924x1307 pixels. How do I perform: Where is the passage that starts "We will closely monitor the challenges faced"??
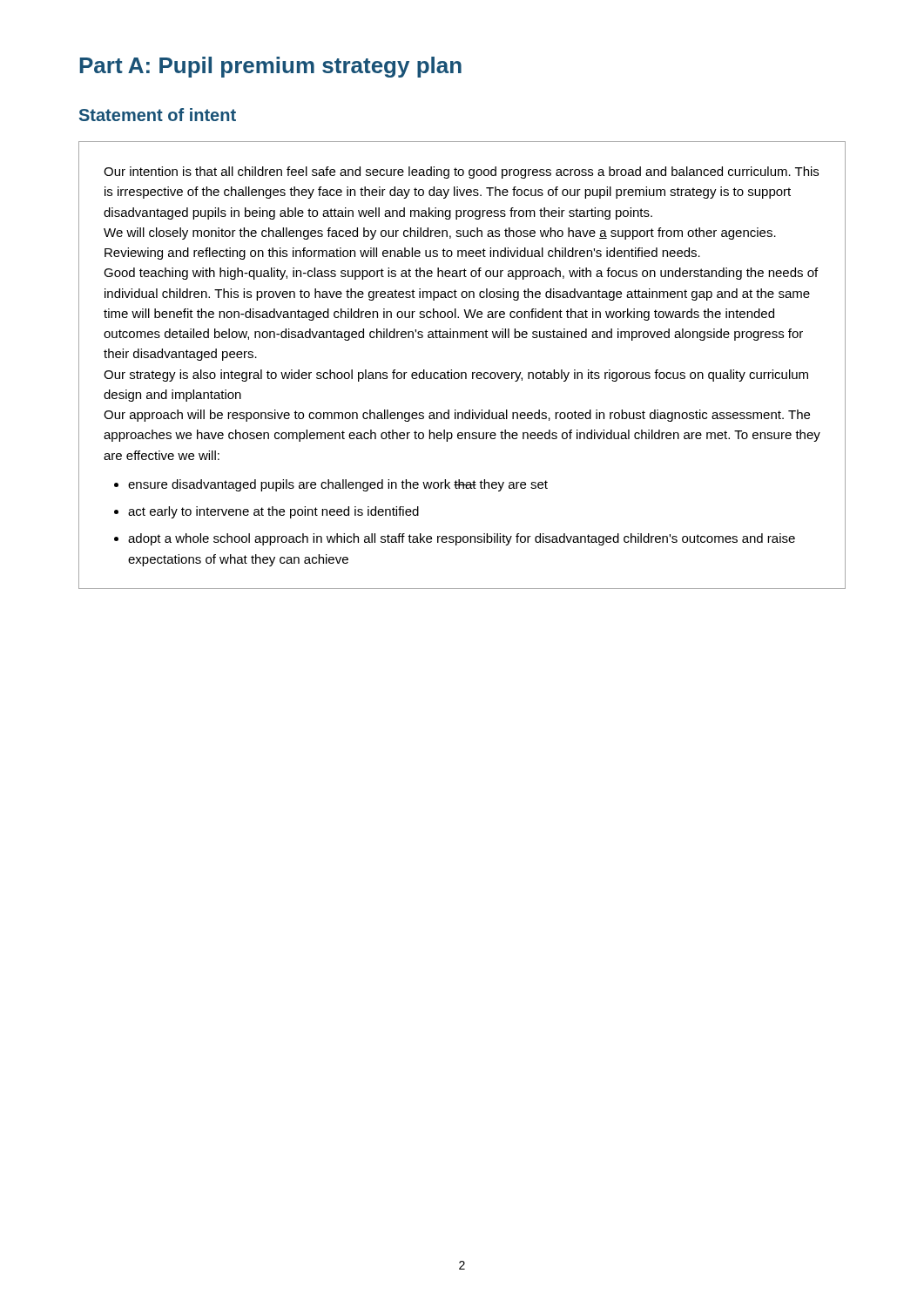click(462, 242)
